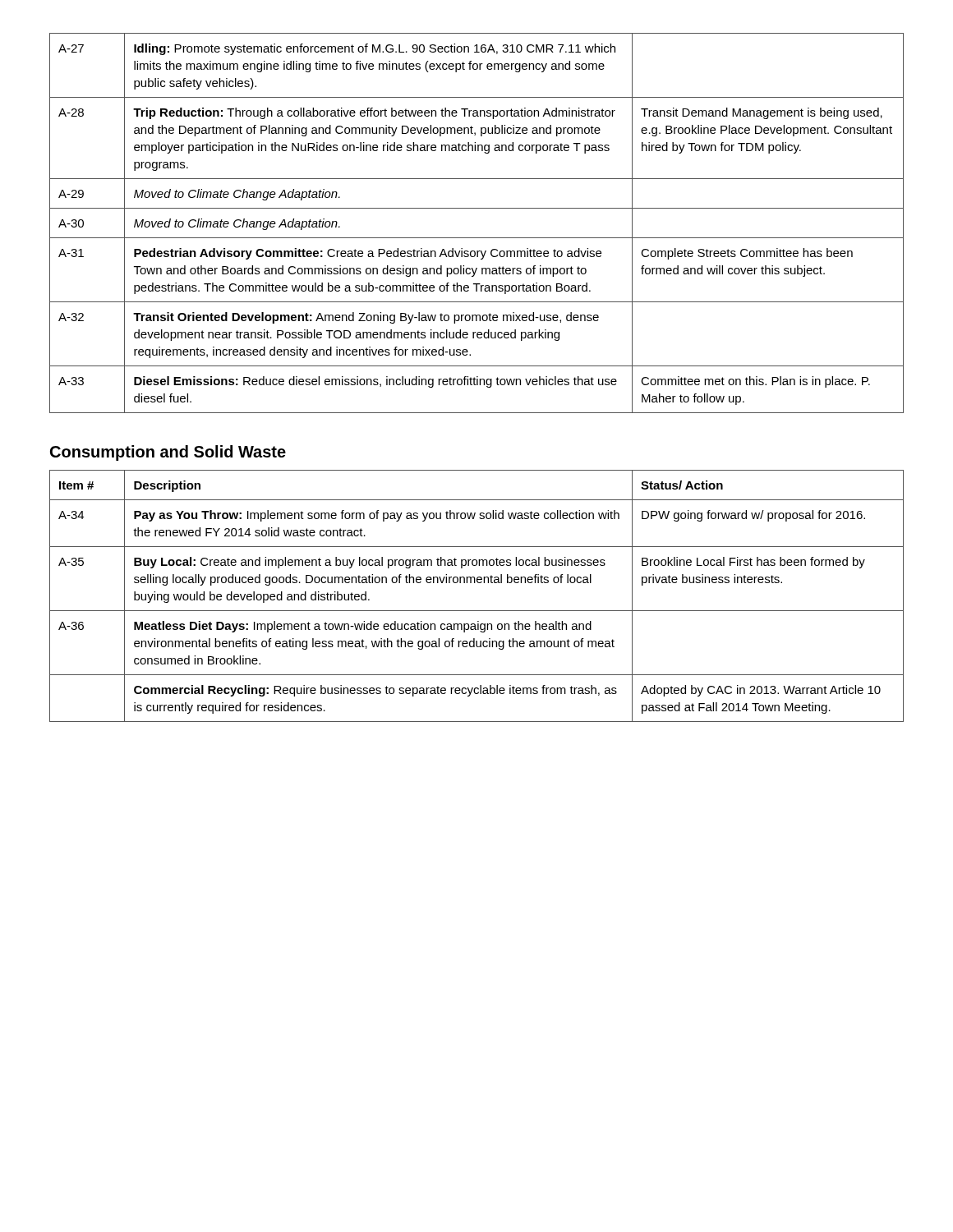Click on the table containing "Brookline Local First"

point(476,596)
